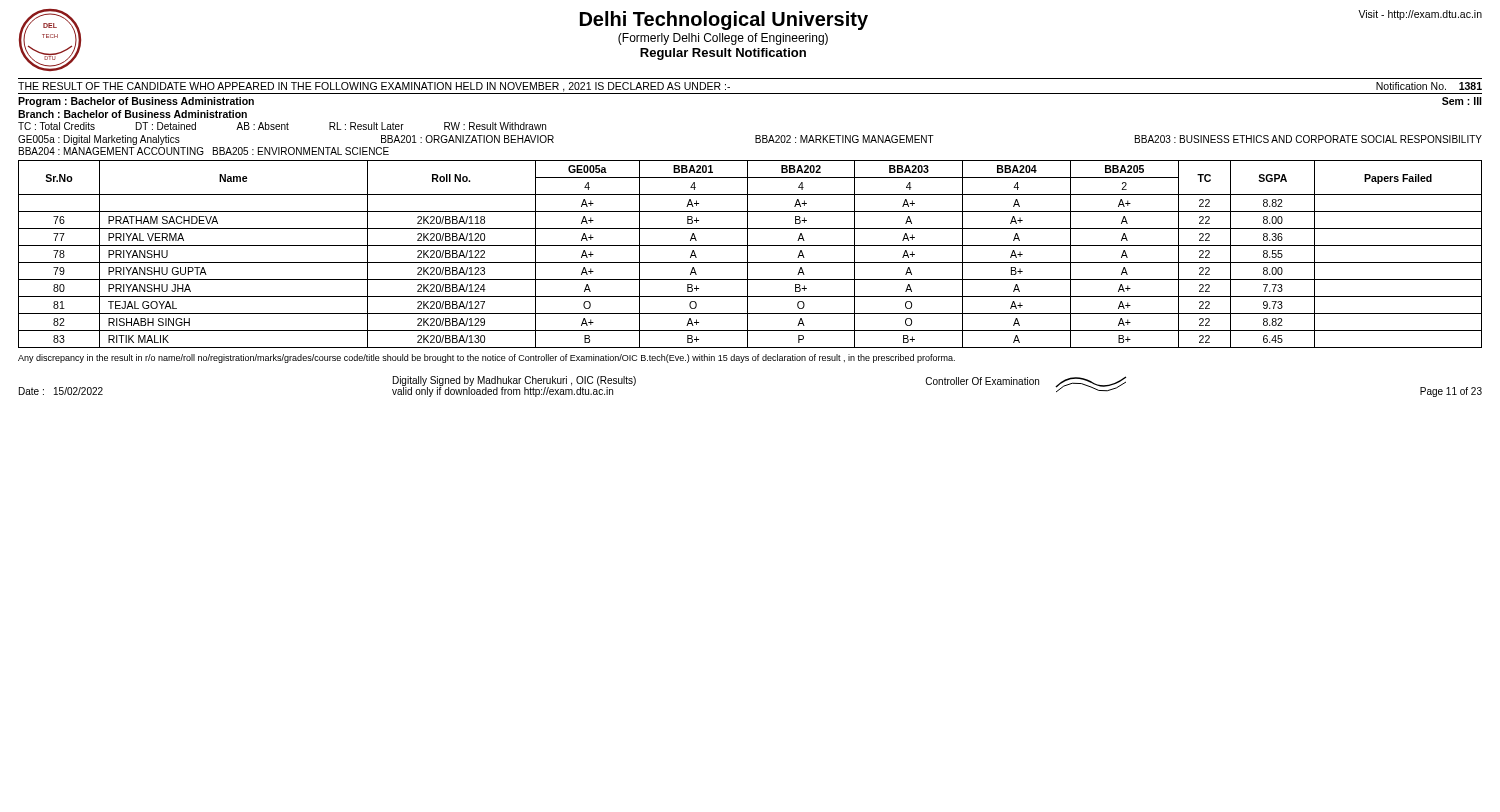Point to the block beginning "TC : Total Credits DT"
1500x812 pixels.
(x=282, y=127)
